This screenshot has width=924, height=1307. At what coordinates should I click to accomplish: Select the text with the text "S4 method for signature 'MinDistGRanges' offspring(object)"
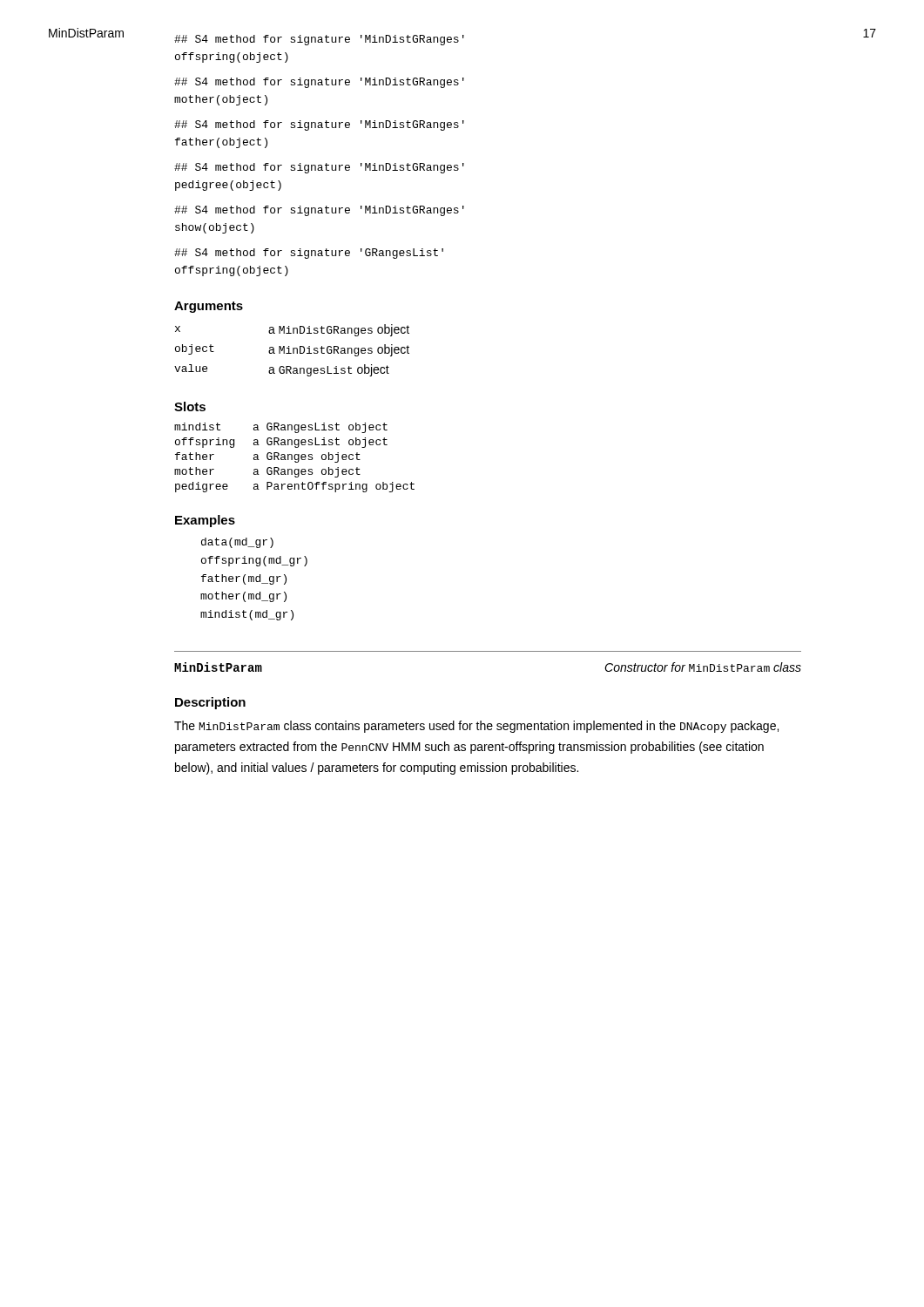[320, 48]
